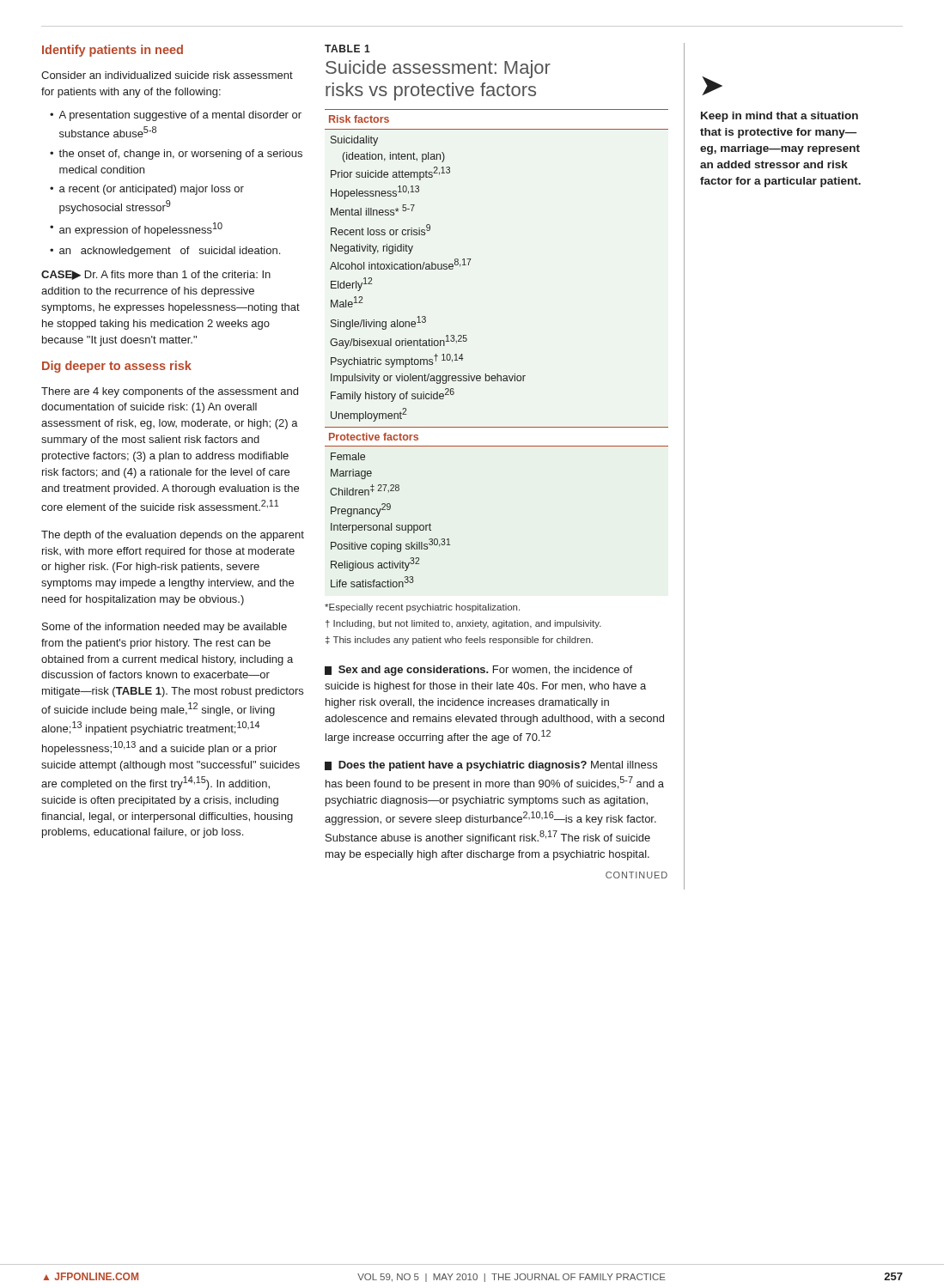Navigate to the text block starting "Consider an individualized suicide risk assessment"
The image size is (944, 1288).
point(174,84)
